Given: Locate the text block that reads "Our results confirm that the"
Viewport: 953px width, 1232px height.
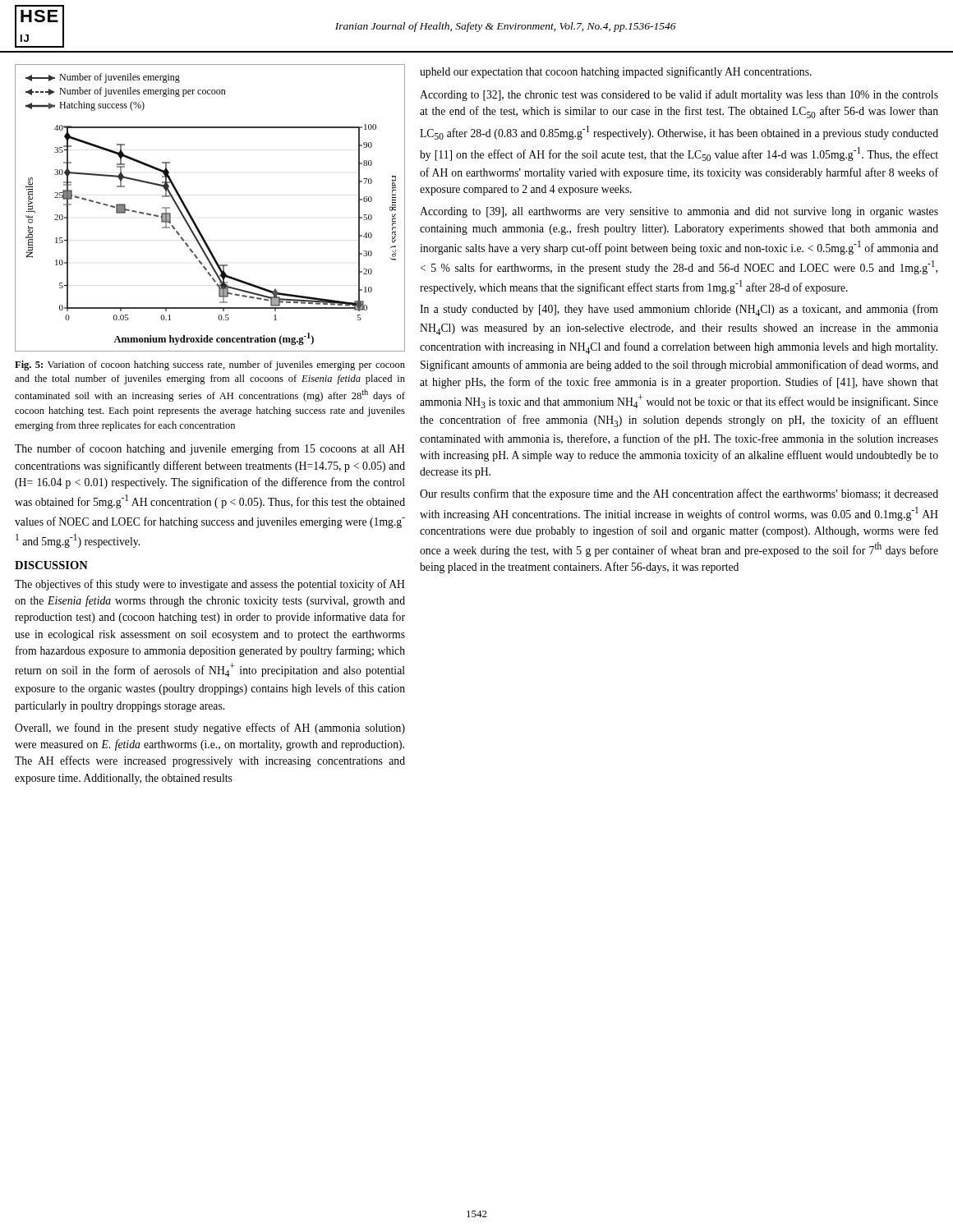Looking at the screenshot, I should click(679, 531).
